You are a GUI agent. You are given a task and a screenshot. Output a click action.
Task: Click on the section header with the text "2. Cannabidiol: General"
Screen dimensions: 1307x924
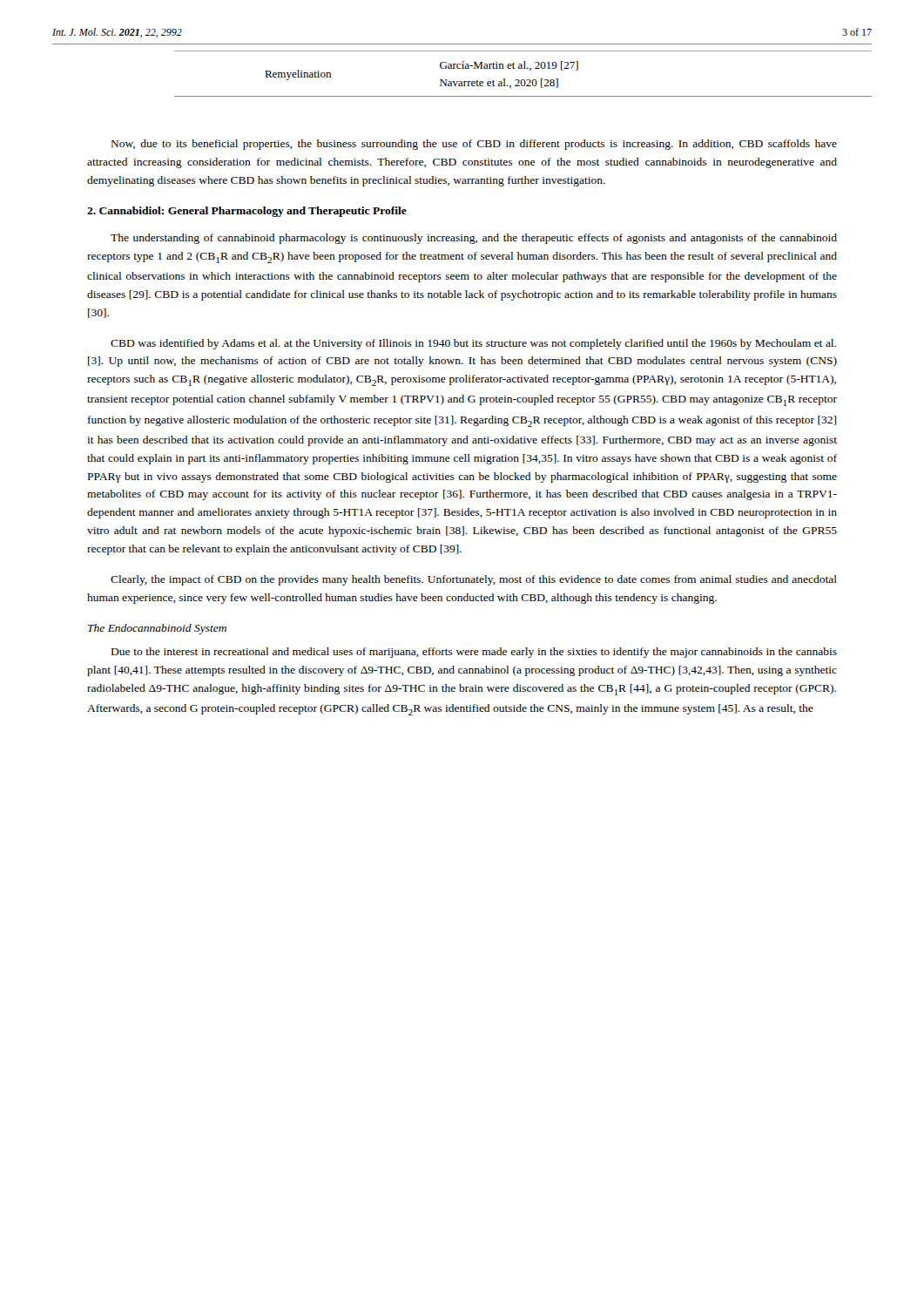(x=247, y=212)
